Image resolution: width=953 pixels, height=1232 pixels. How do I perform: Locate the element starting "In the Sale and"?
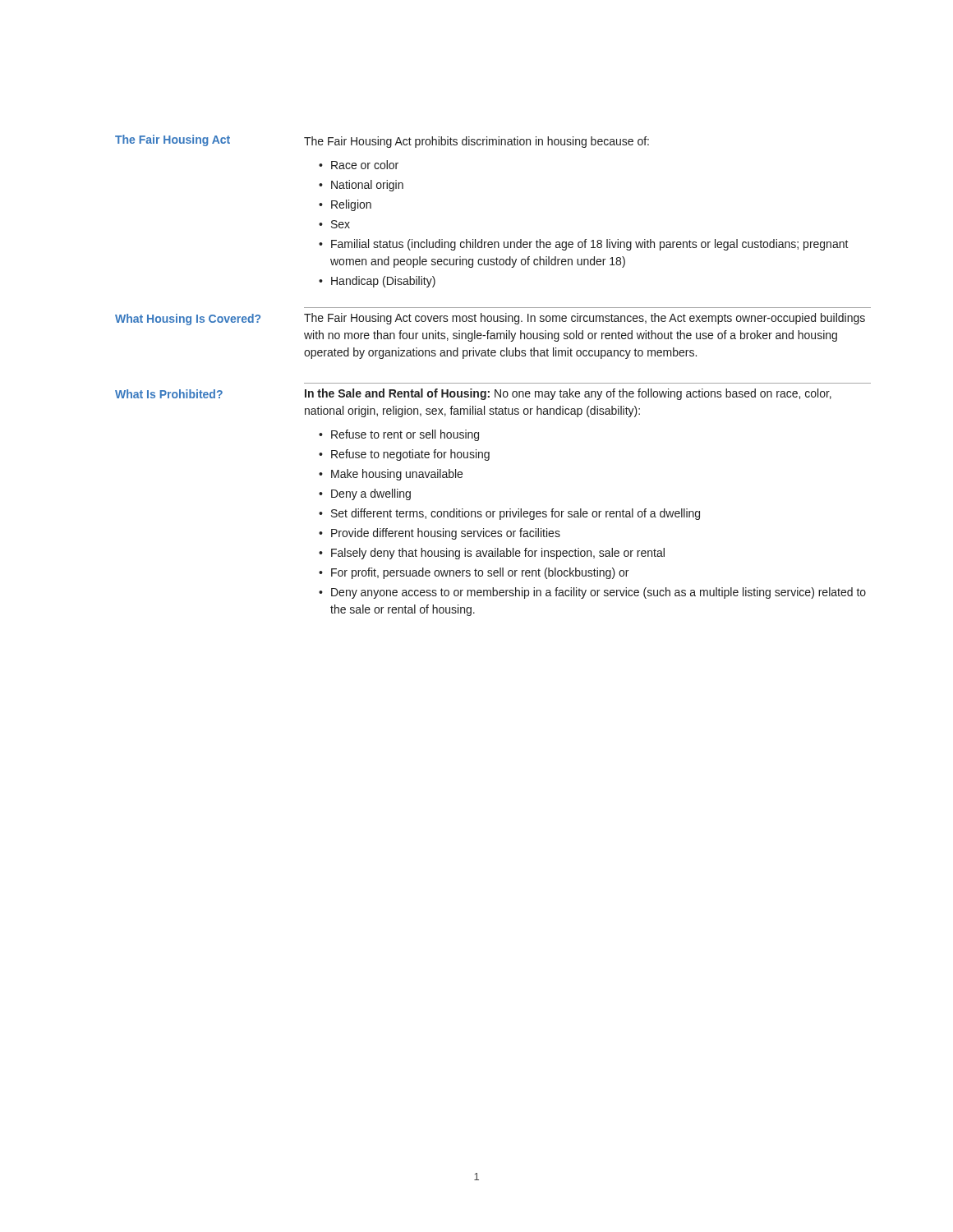coord(587,402)
